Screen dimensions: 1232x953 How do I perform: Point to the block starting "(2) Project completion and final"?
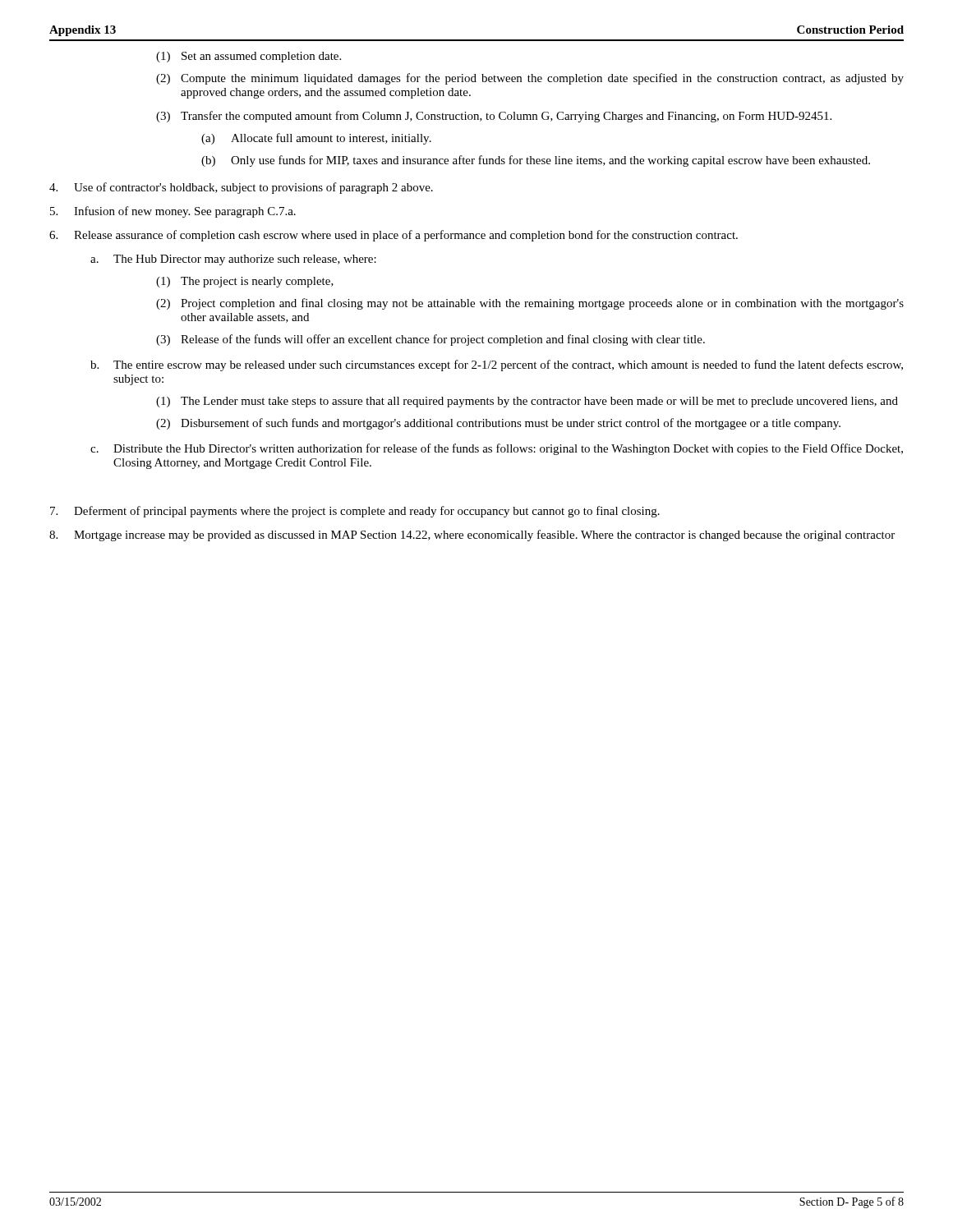click(530, 310)
